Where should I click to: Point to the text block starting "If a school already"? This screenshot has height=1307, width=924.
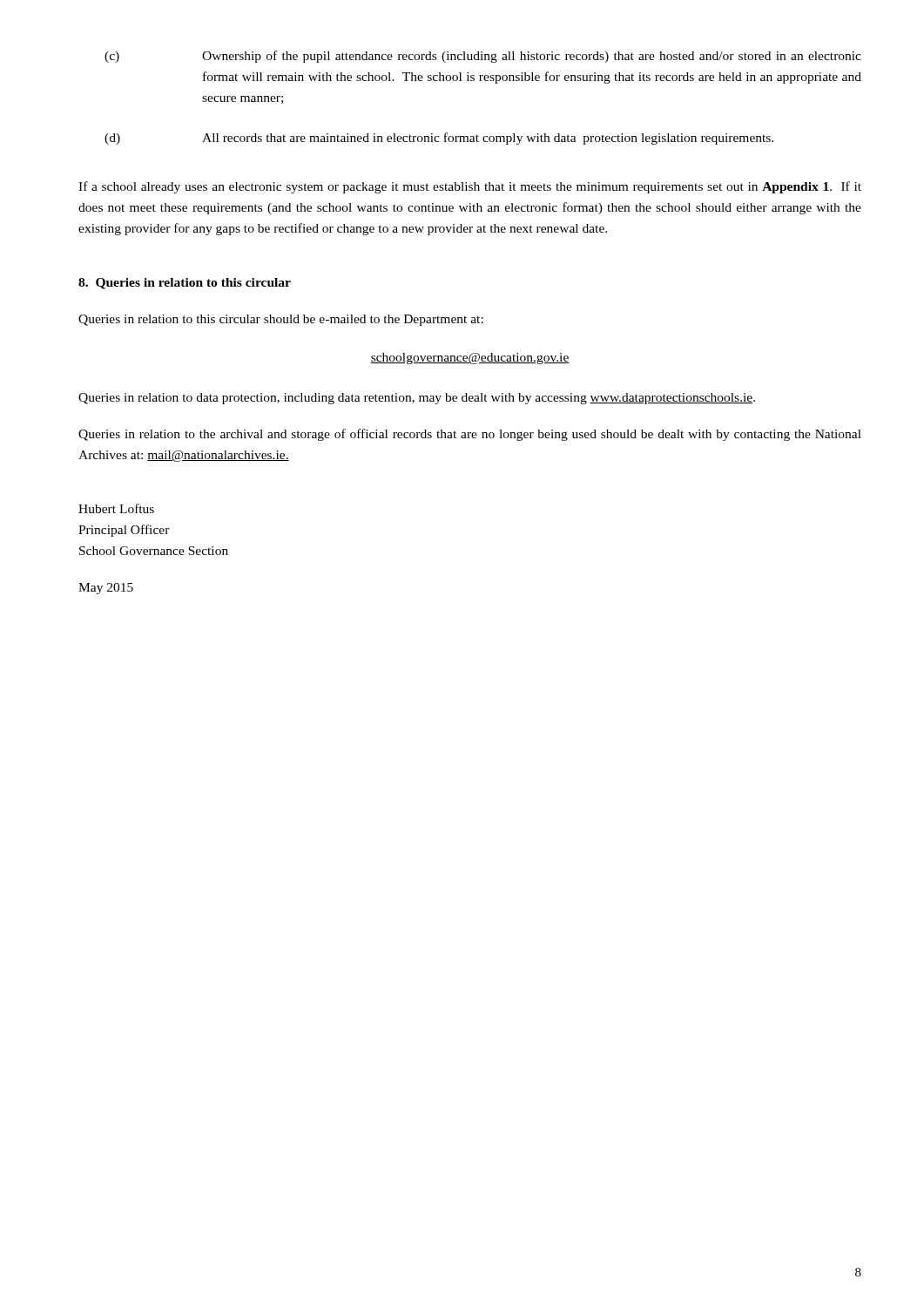pyautogui.click(x=470, y=207)
